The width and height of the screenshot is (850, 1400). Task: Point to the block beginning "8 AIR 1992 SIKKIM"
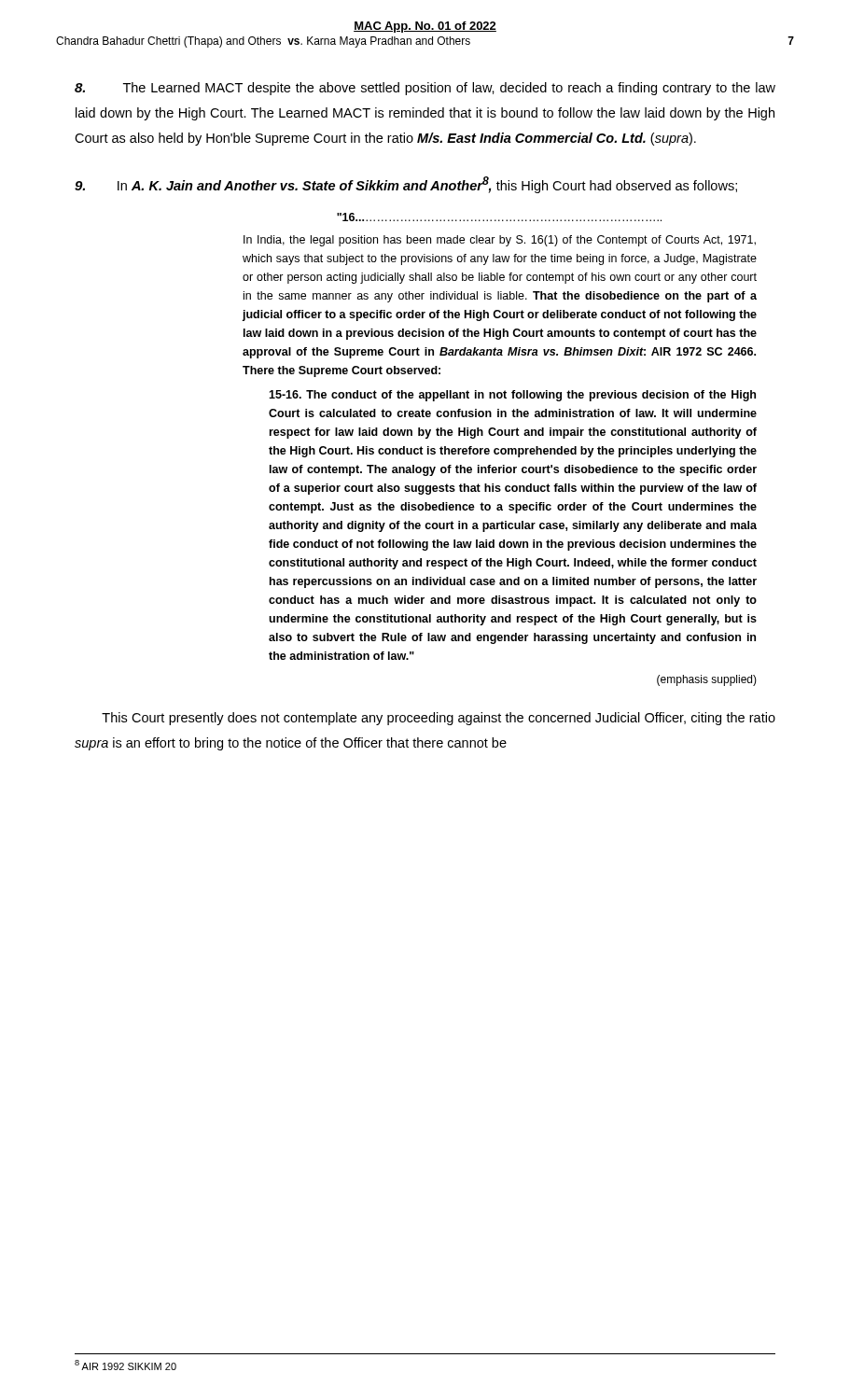pos(126,1365)
